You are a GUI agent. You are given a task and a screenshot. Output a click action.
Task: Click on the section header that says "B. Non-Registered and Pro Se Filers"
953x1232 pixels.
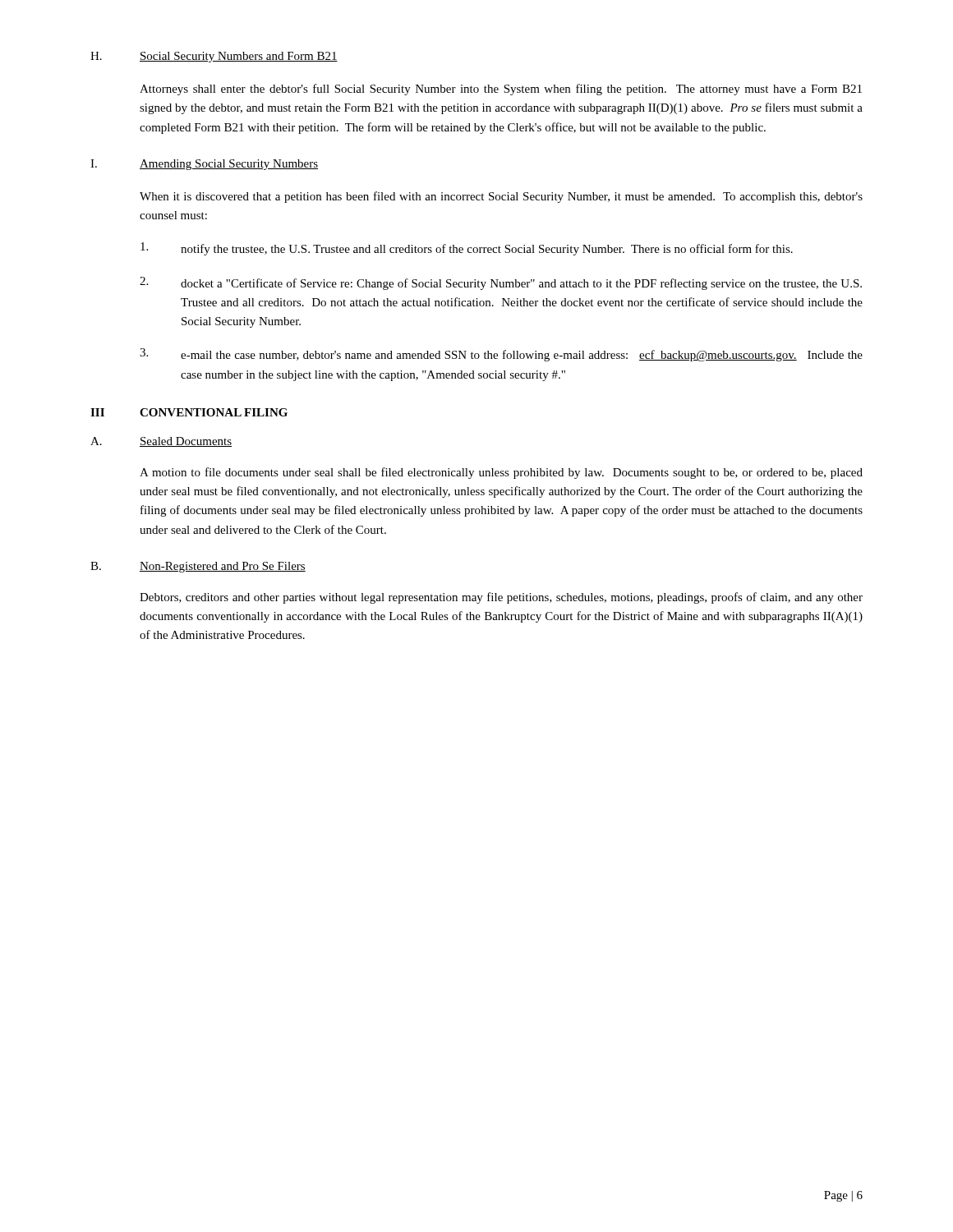[198, 566]
